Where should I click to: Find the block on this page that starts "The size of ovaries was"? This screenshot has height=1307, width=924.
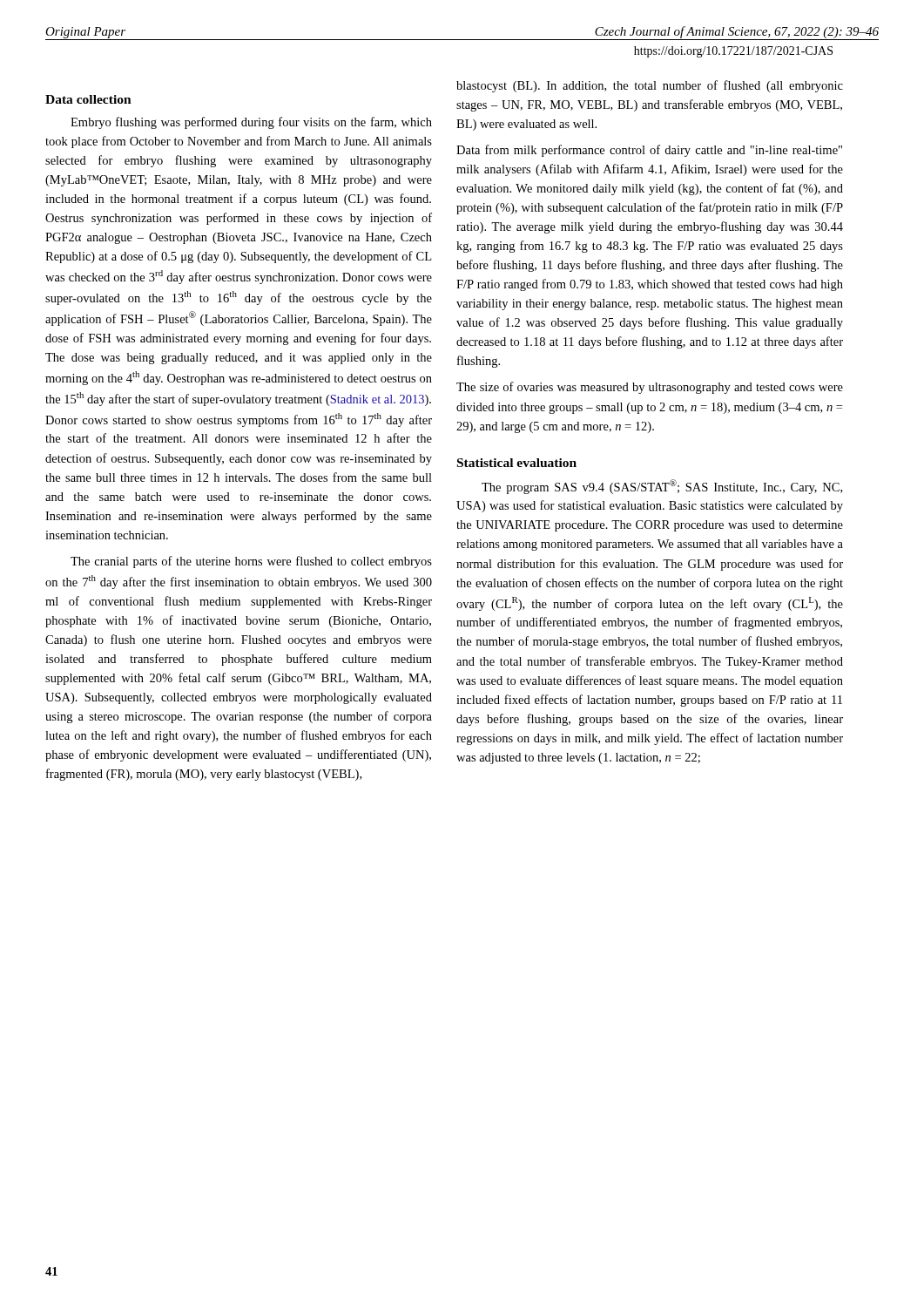[x=650, y=406]
